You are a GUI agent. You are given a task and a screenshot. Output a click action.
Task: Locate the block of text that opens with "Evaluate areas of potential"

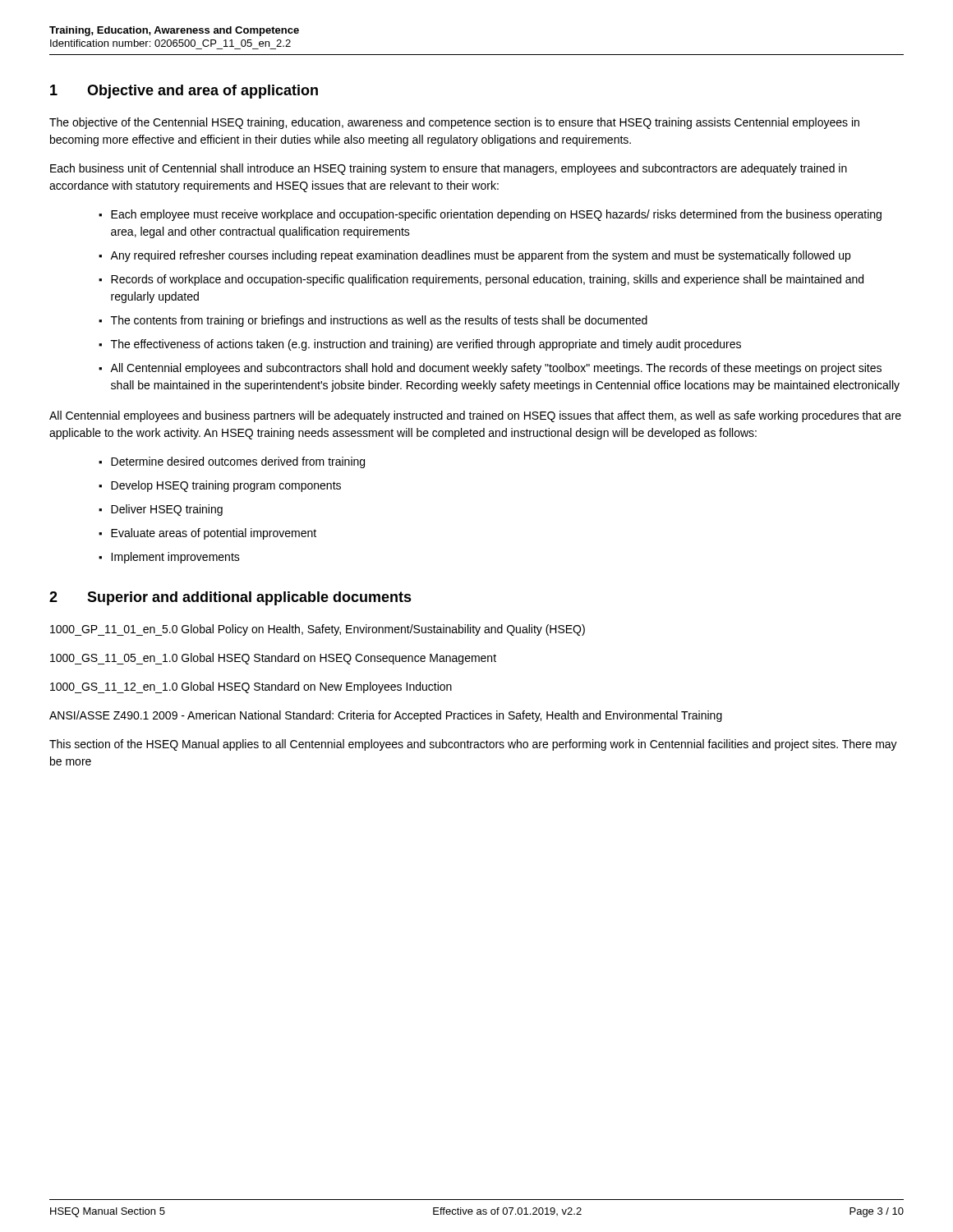pos(214,533)
